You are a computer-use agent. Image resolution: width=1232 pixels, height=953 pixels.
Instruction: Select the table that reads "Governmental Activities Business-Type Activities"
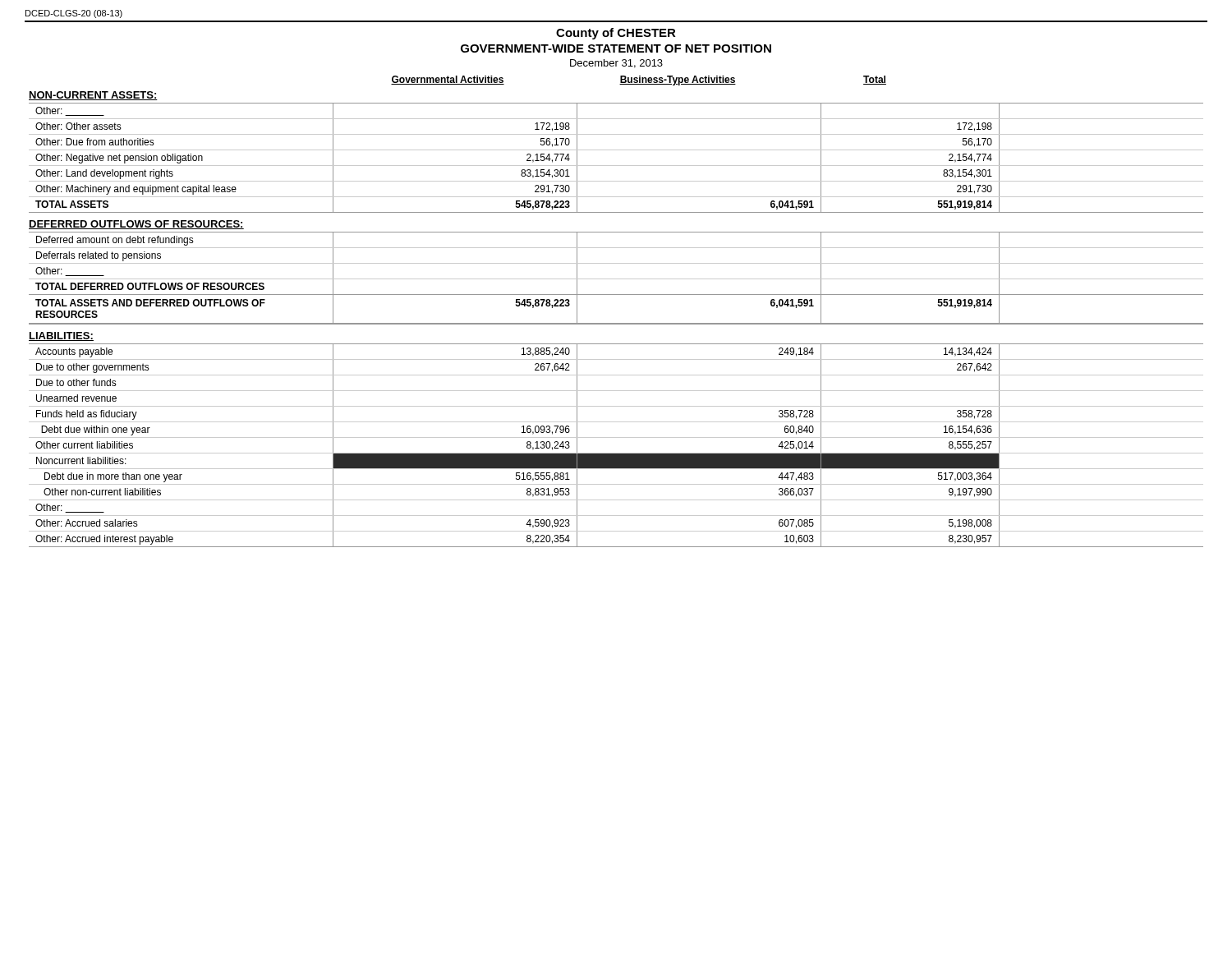[x=616, y=311]
